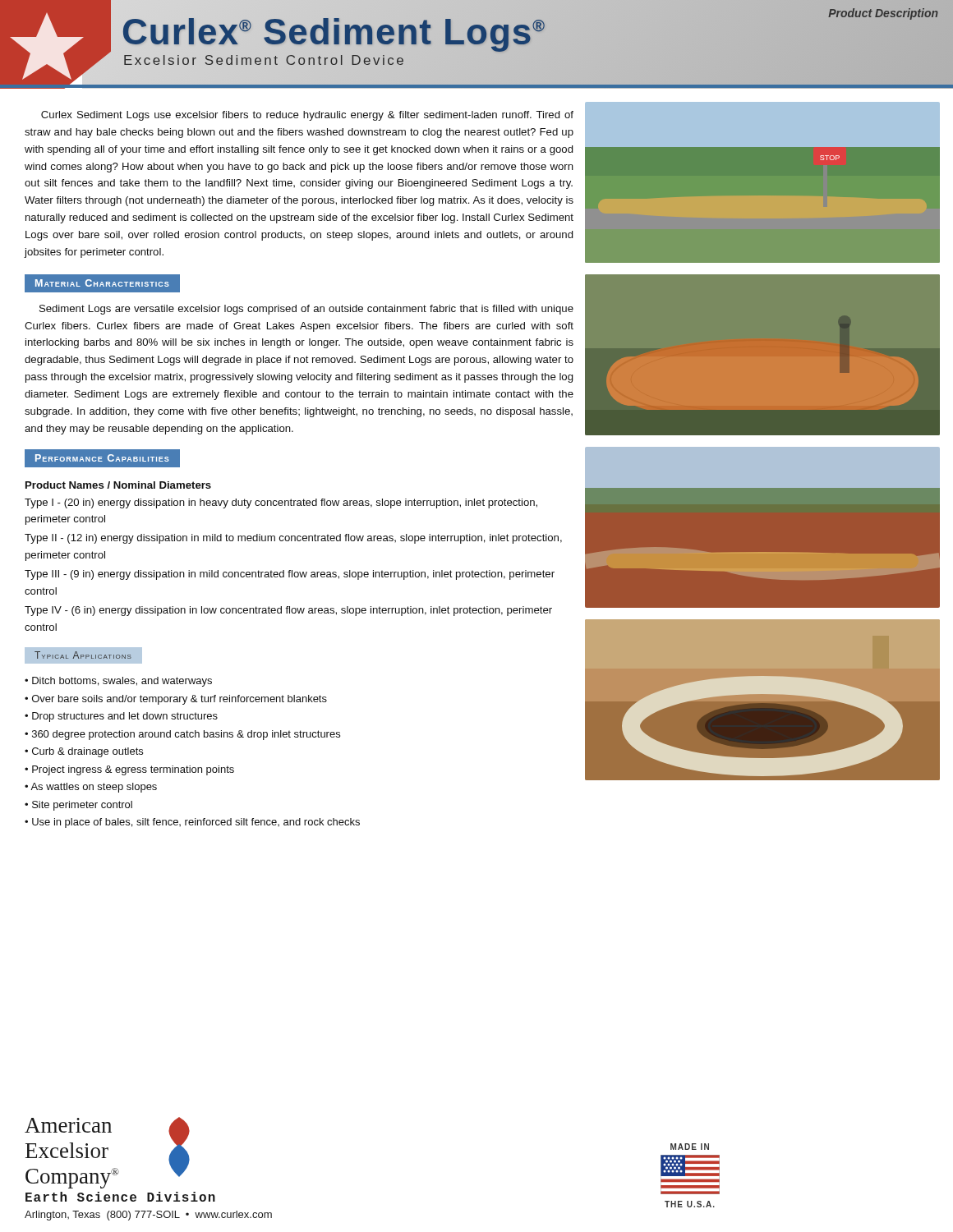The height and width of the screenshot is (1232, 953).
Task: Click on the text block that reads "Curlex Sediment Logs use excelsior fibers to reduce"
Action: tap(299, 183)
